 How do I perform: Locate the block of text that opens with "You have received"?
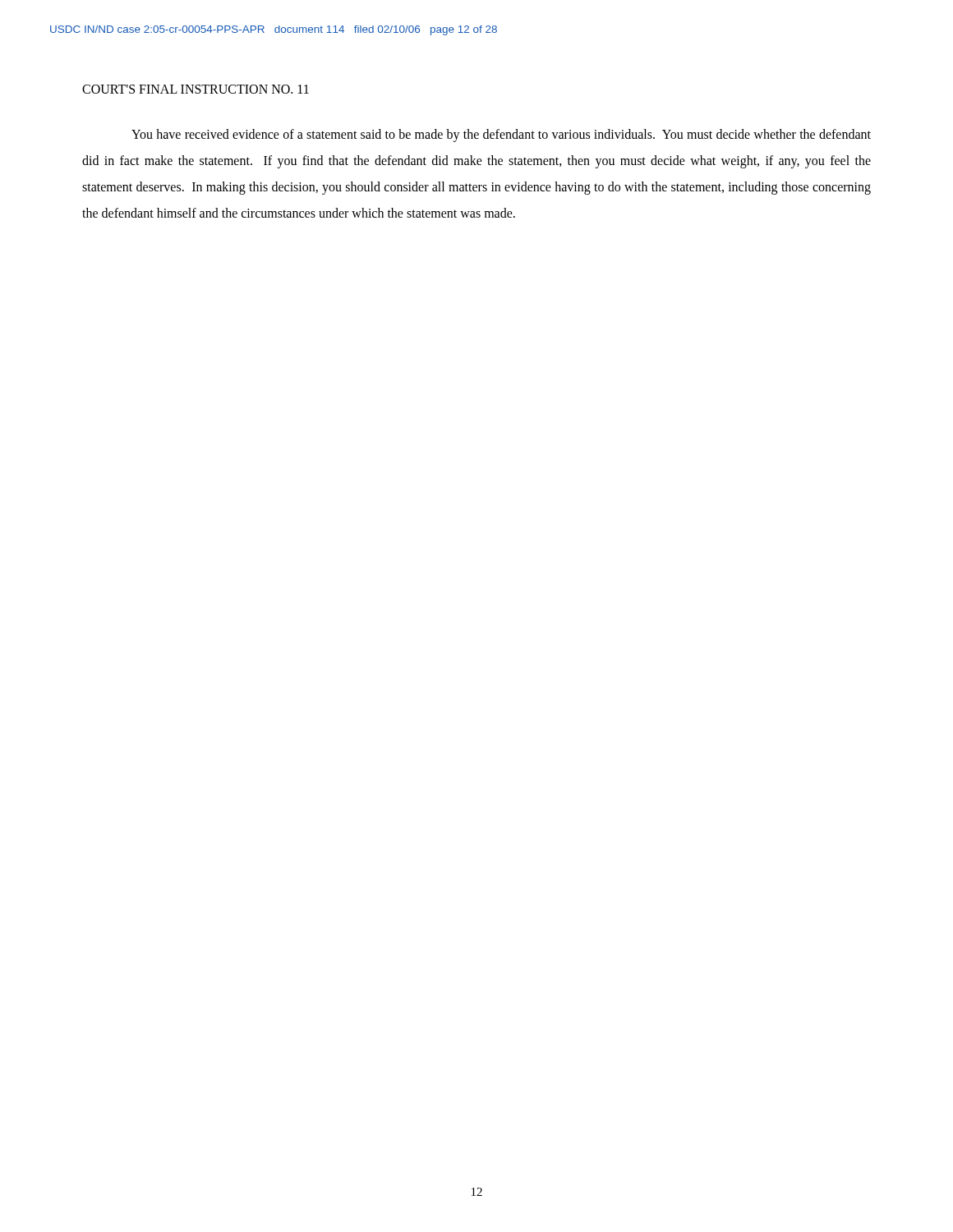476,174
